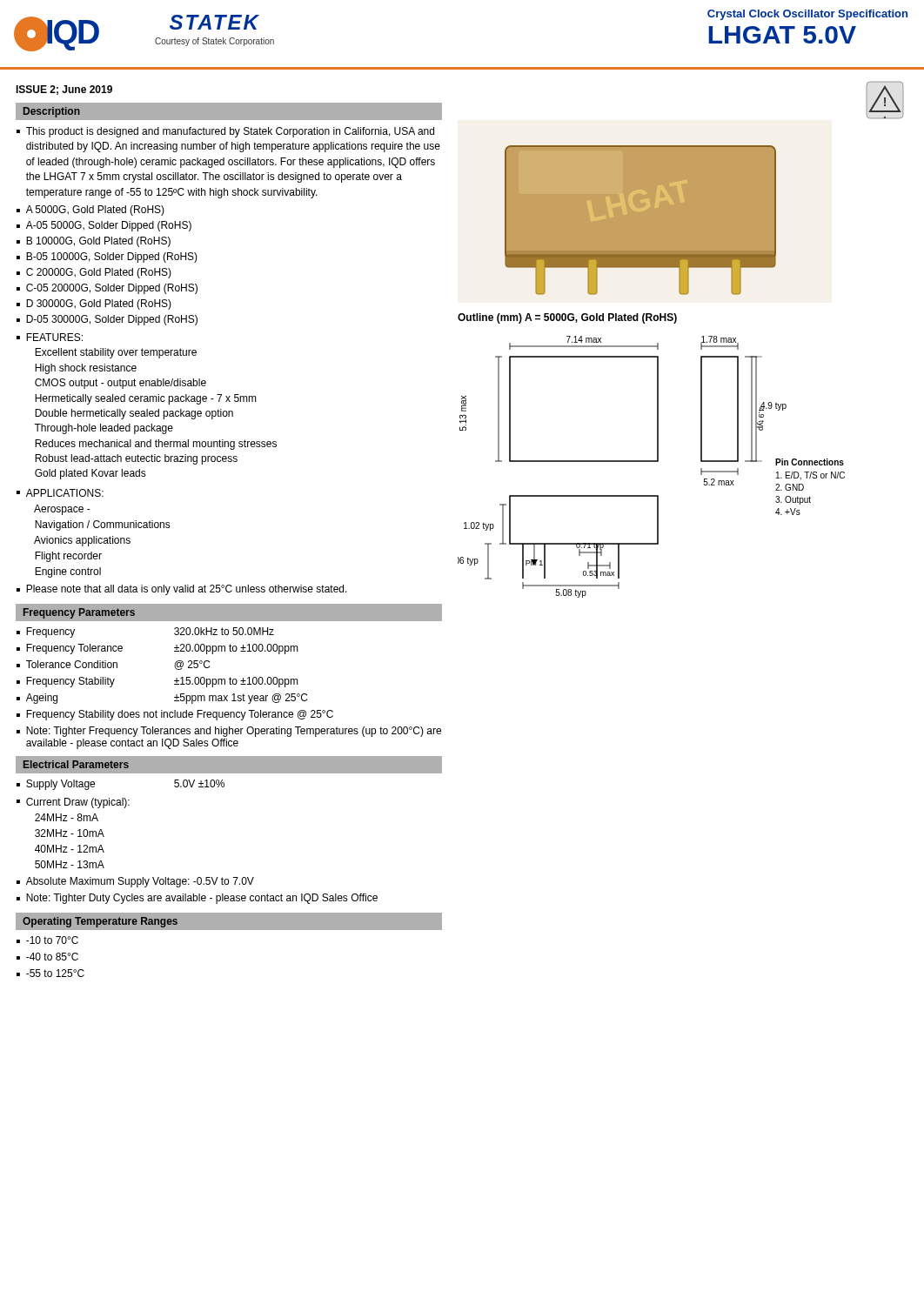The image size is (924, 1305).
Task: Navigate to the passage starting "▪ -10 to 70°C"
Action: [x=47, y=941]
